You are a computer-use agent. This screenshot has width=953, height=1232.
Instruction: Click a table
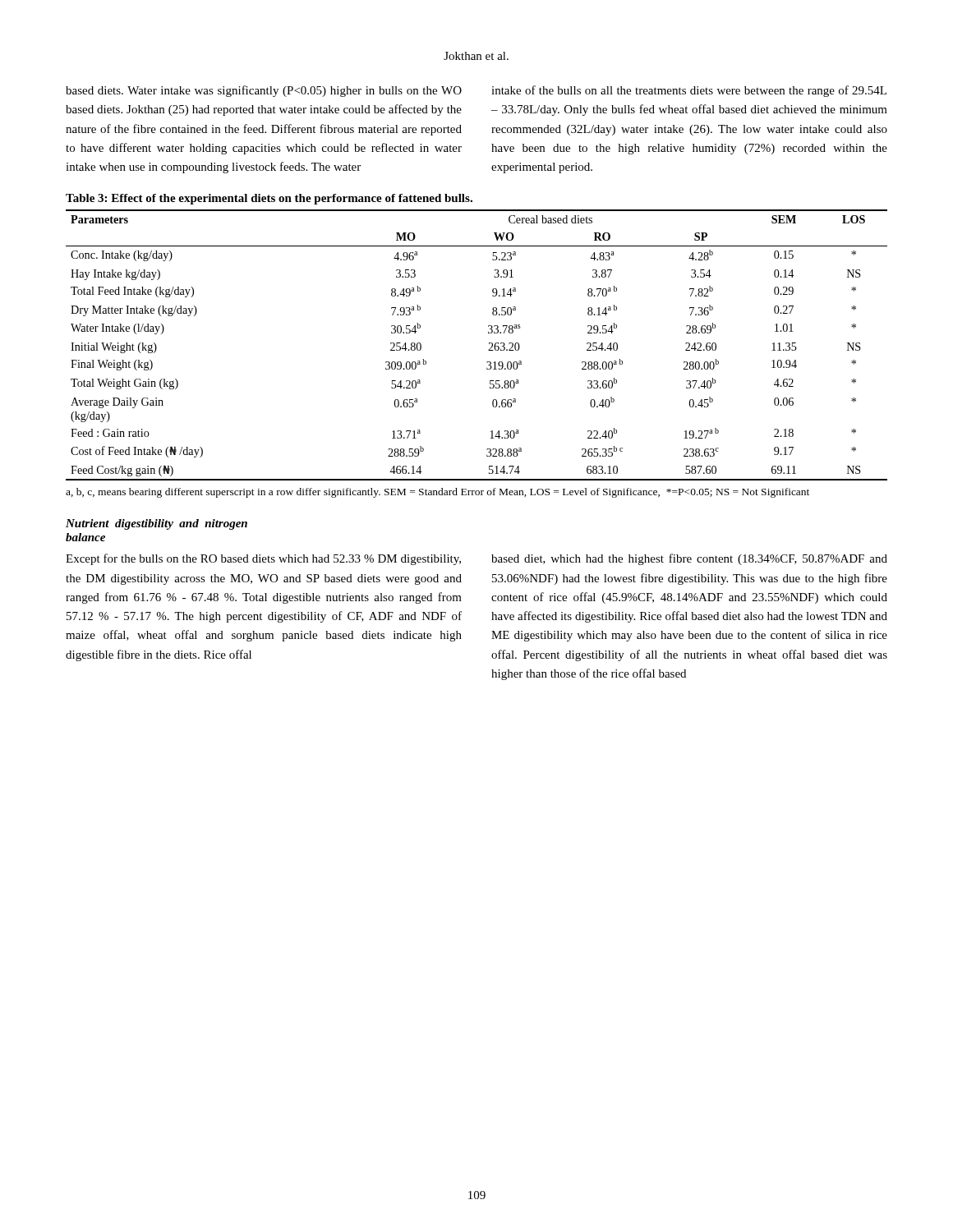[476, 345]
